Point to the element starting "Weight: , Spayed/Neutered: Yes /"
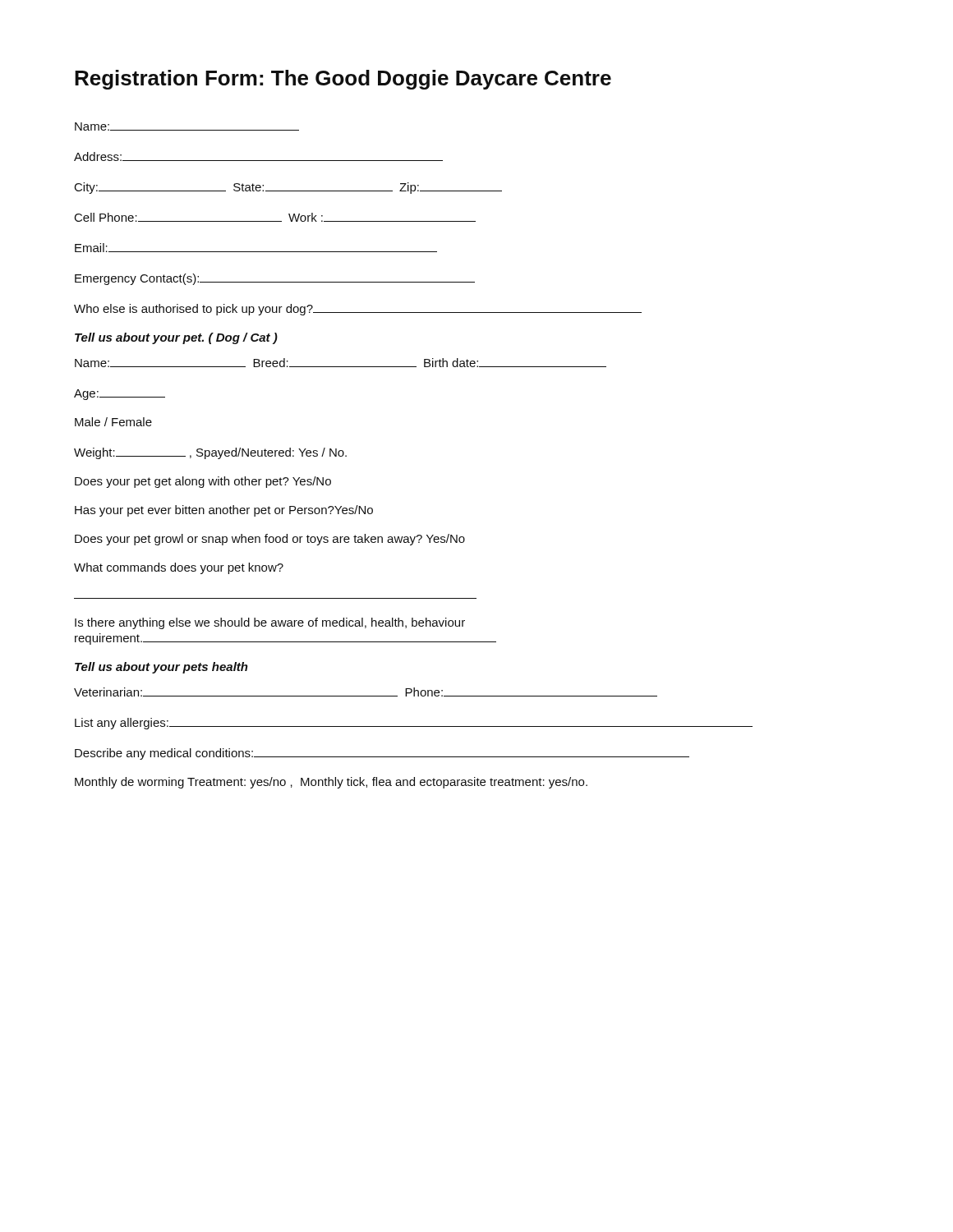Screen dimensions: 1232x953 tap(211, 451)
